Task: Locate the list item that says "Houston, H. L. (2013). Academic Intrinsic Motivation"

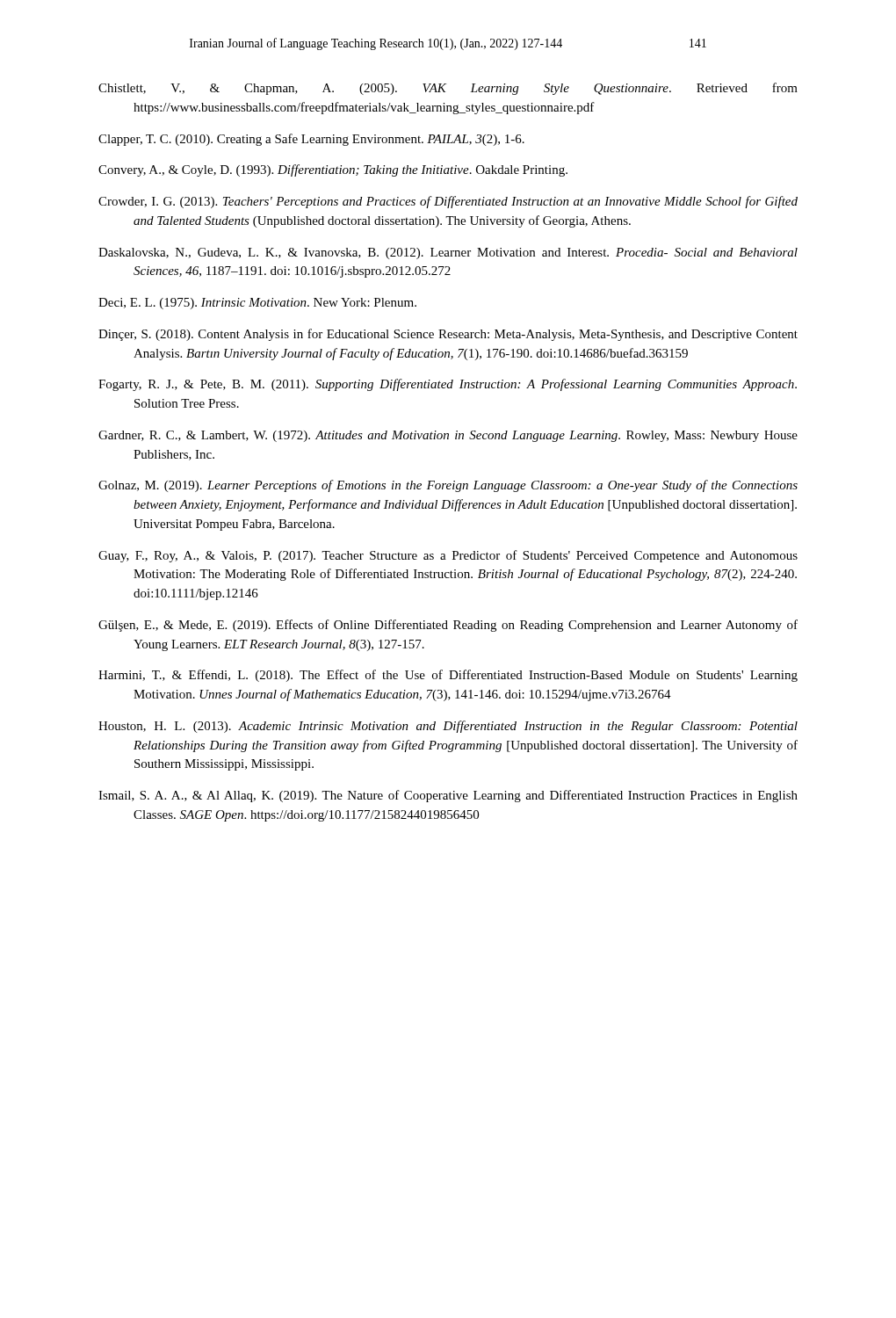Action: click(x=448, y=745)
